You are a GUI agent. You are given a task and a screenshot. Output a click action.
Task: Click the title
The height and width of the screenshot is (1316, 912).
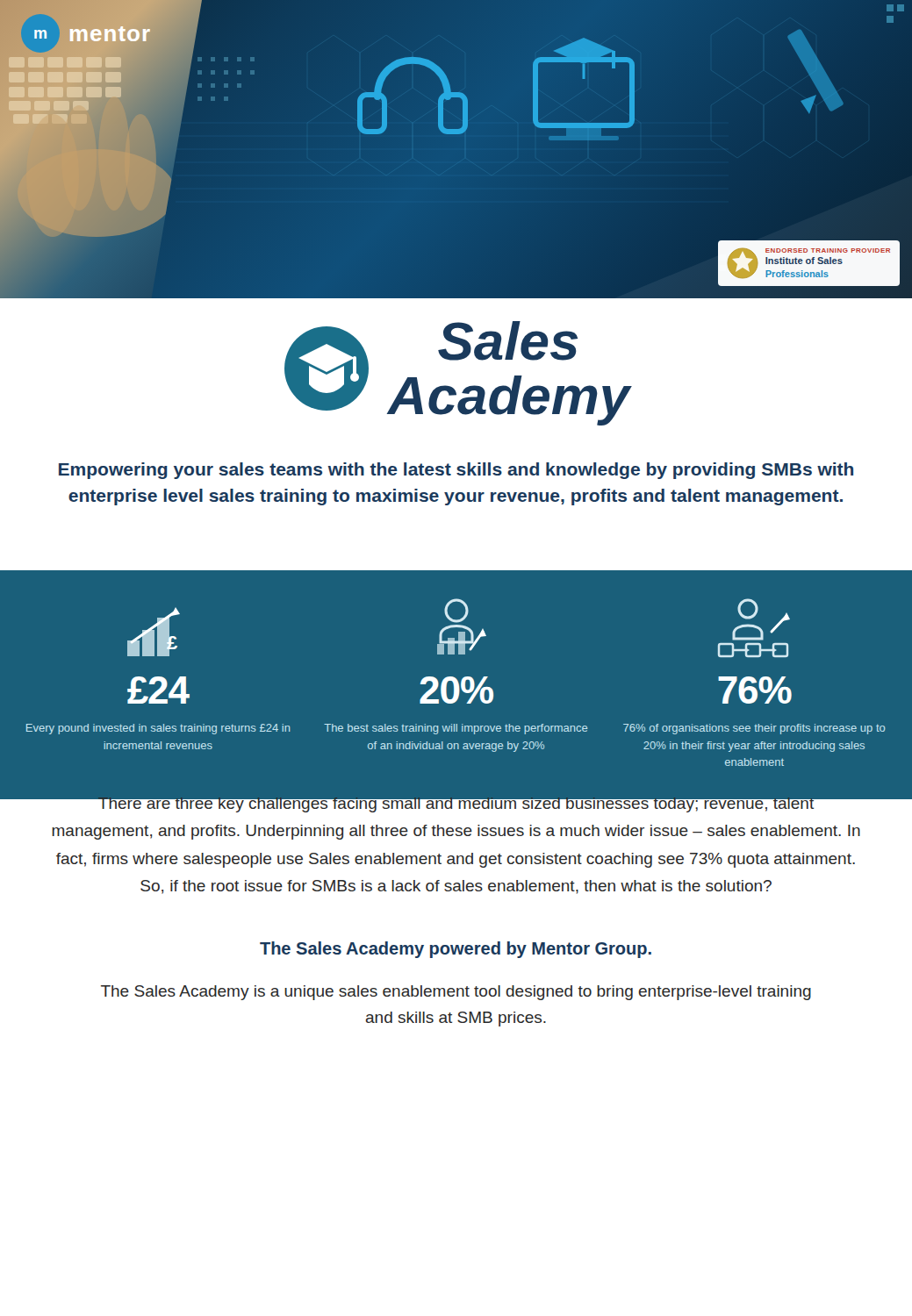pyautogui.click(x=456, y=367)
